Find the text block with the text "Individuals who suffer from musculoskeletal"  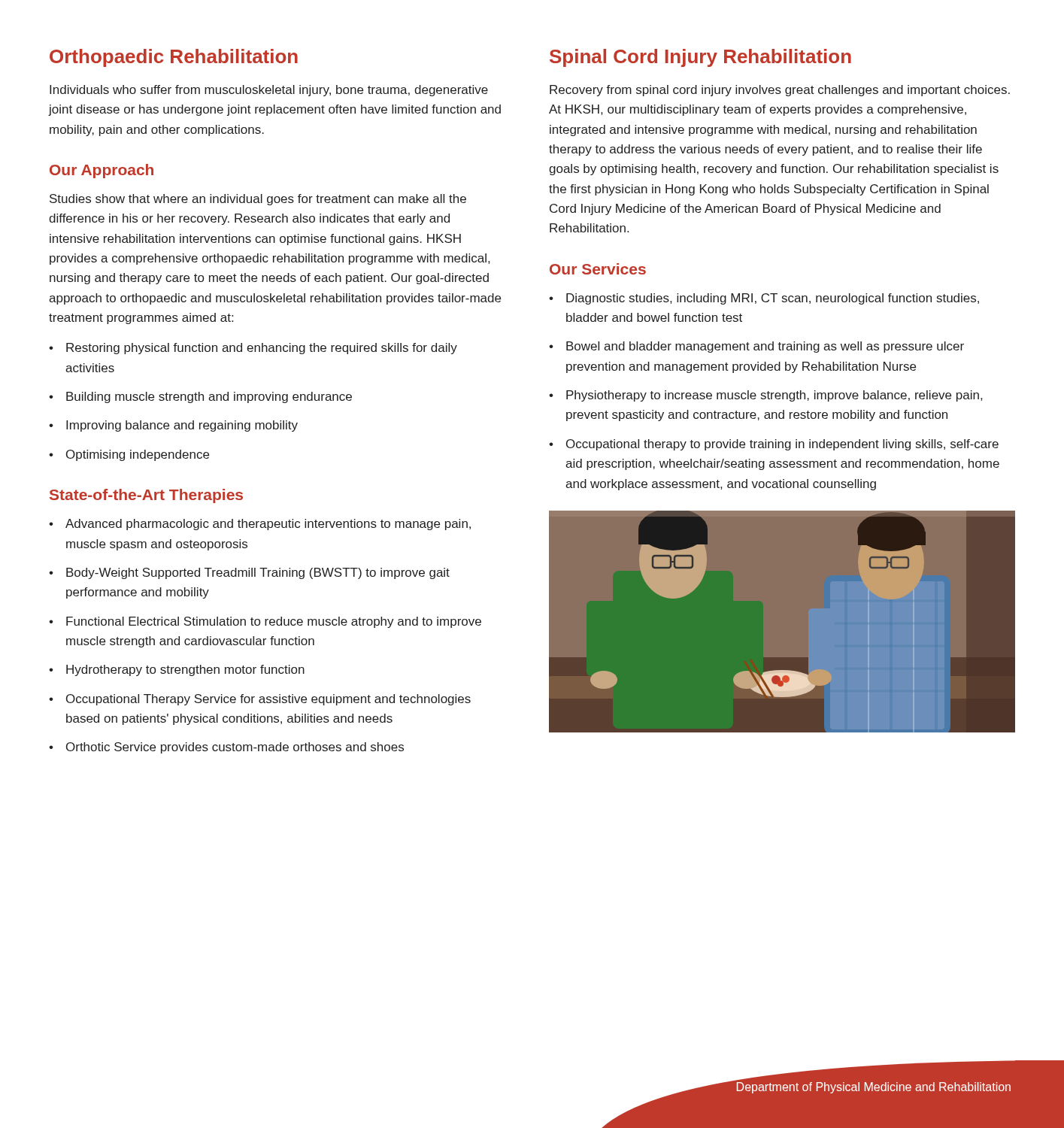click(x=276, y=110)
